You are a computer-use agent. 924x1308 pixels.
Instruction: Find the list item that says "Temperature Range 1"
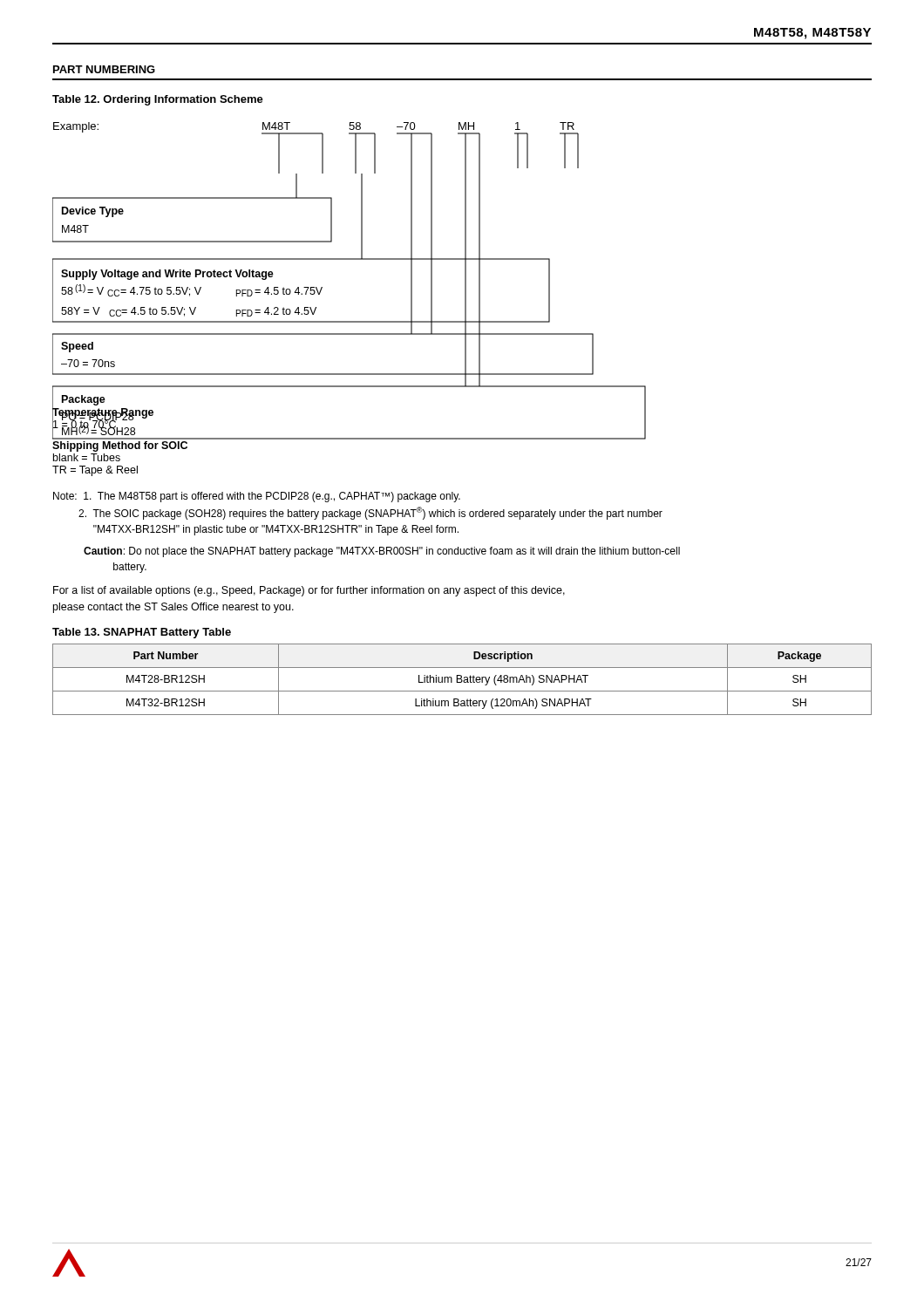tap(103, 419)
